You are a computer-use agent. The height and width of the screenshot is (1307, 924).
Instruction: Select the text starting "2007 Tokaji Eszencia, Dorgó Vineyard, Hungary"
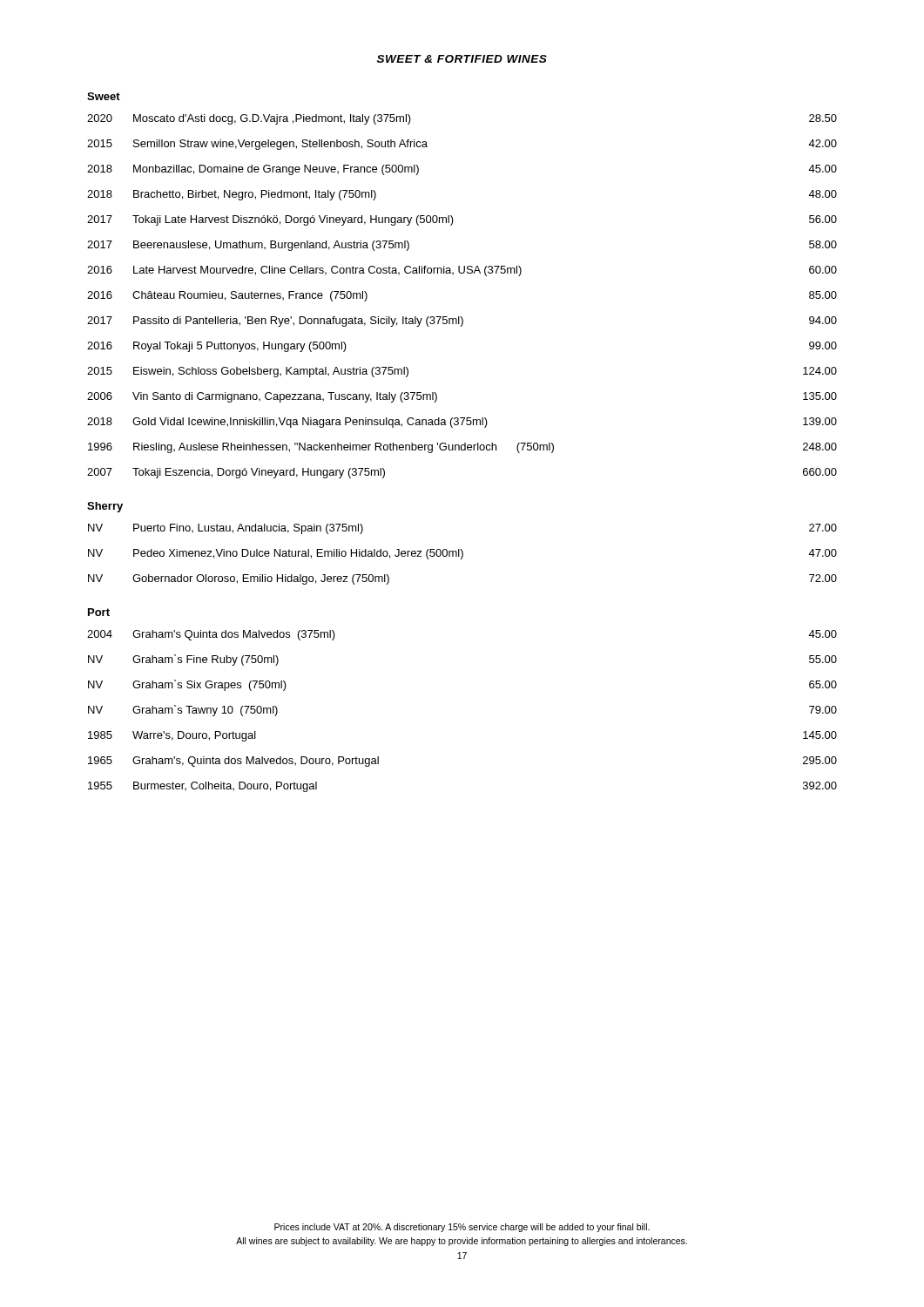click(x=94, y=472)
